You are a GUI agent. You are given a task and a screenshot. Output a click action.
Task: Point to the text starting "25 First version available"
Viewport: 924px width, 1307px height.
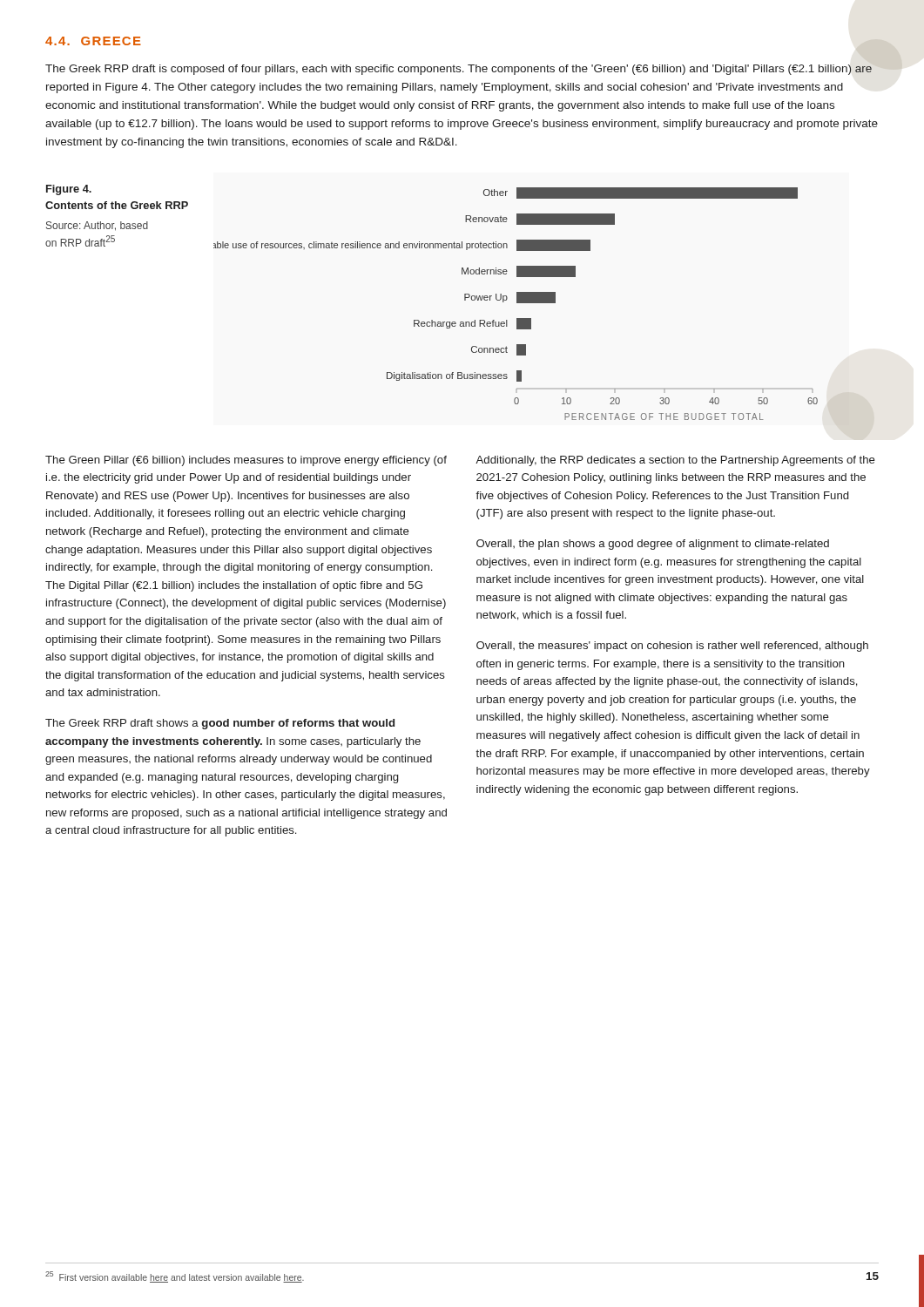(x=175, y=1276)
